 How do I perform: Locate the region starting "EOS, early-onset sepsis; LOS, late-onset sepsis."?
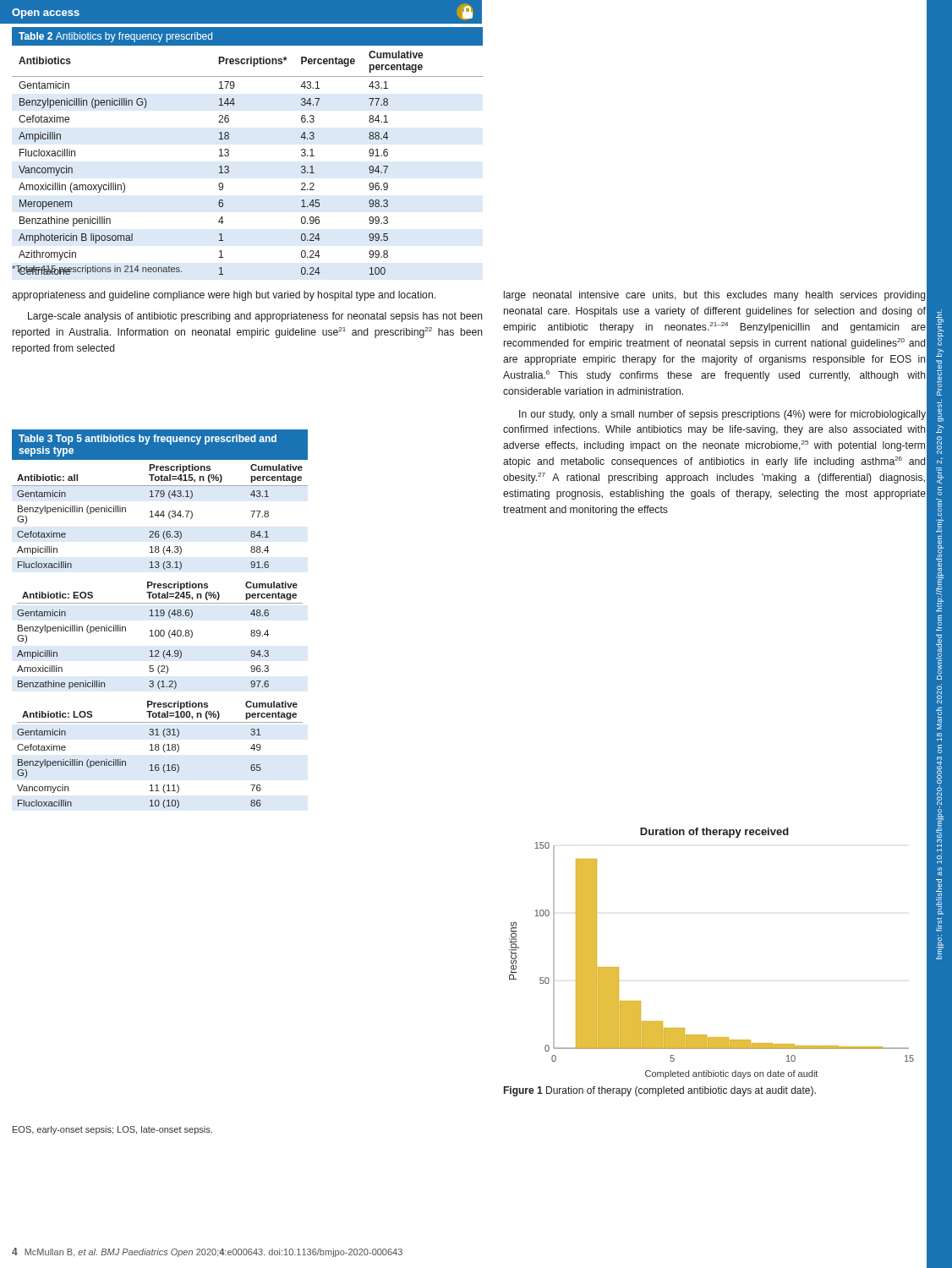[112, 1129]
